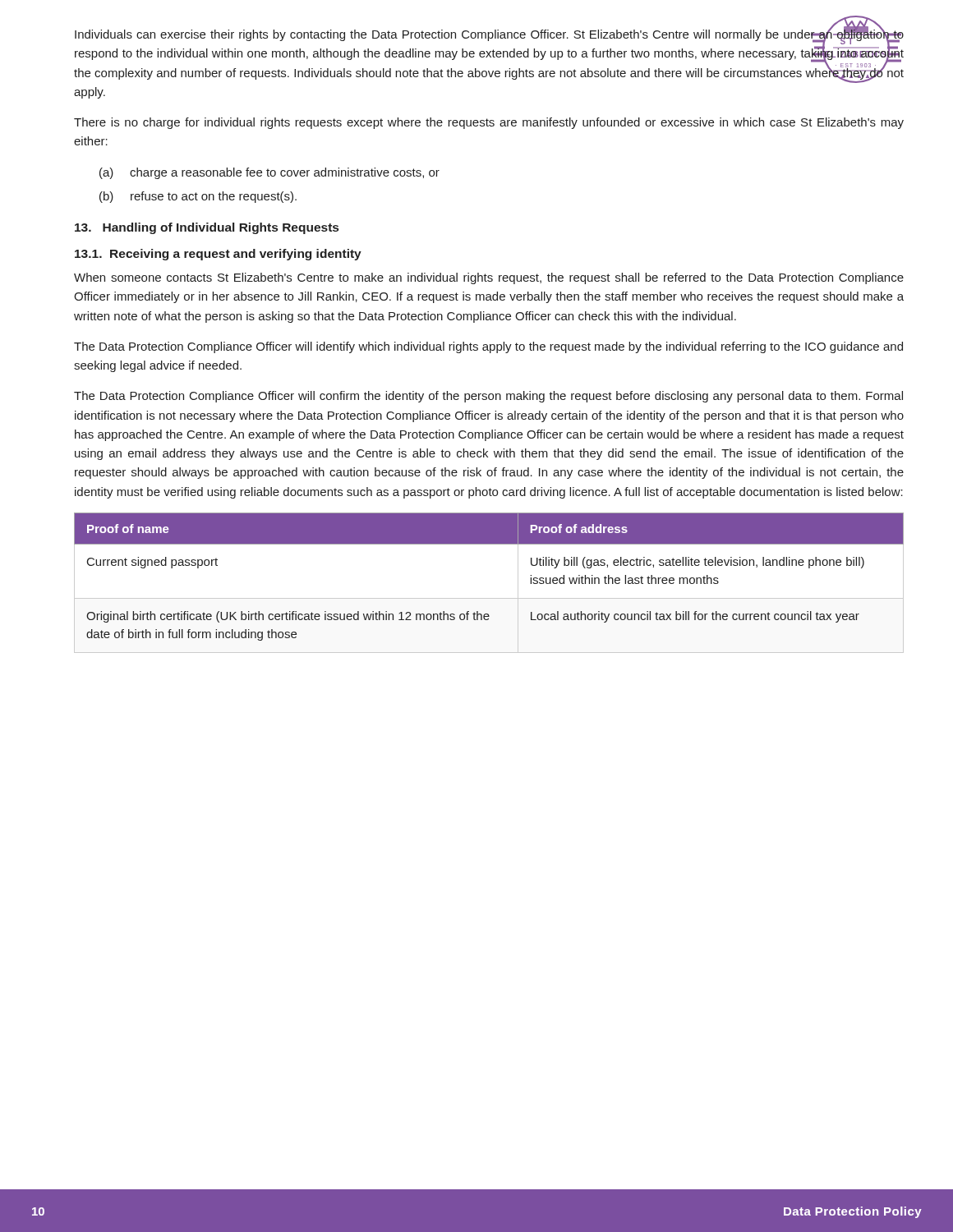Find the region starting "(a) charge a reasonable fee to"
This screenshot has width=953, height=1232.
coord(269,172)
